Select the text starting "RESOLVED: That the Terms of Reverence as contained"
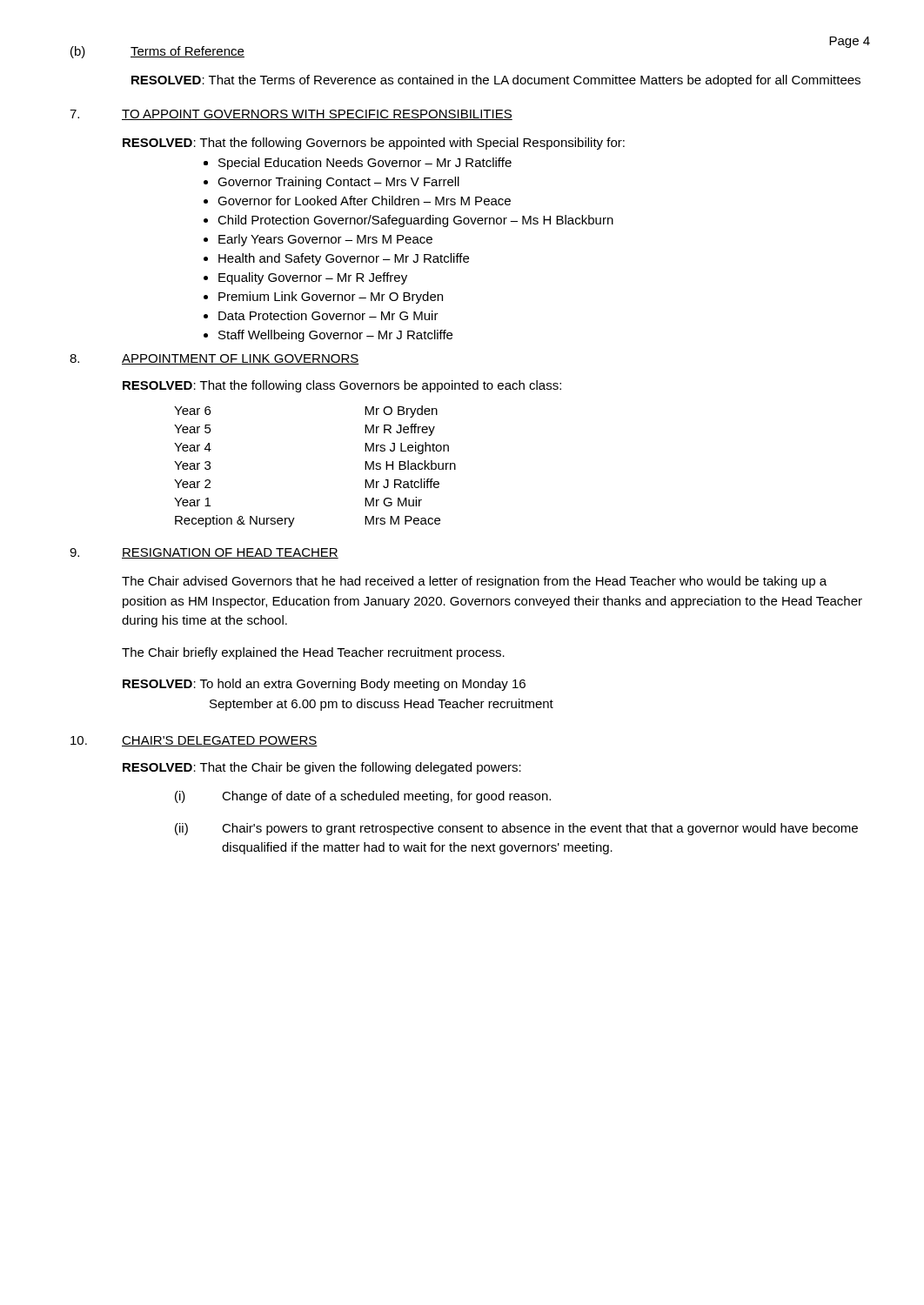Viewport: 924px width, 1305px height. point(496,80)
